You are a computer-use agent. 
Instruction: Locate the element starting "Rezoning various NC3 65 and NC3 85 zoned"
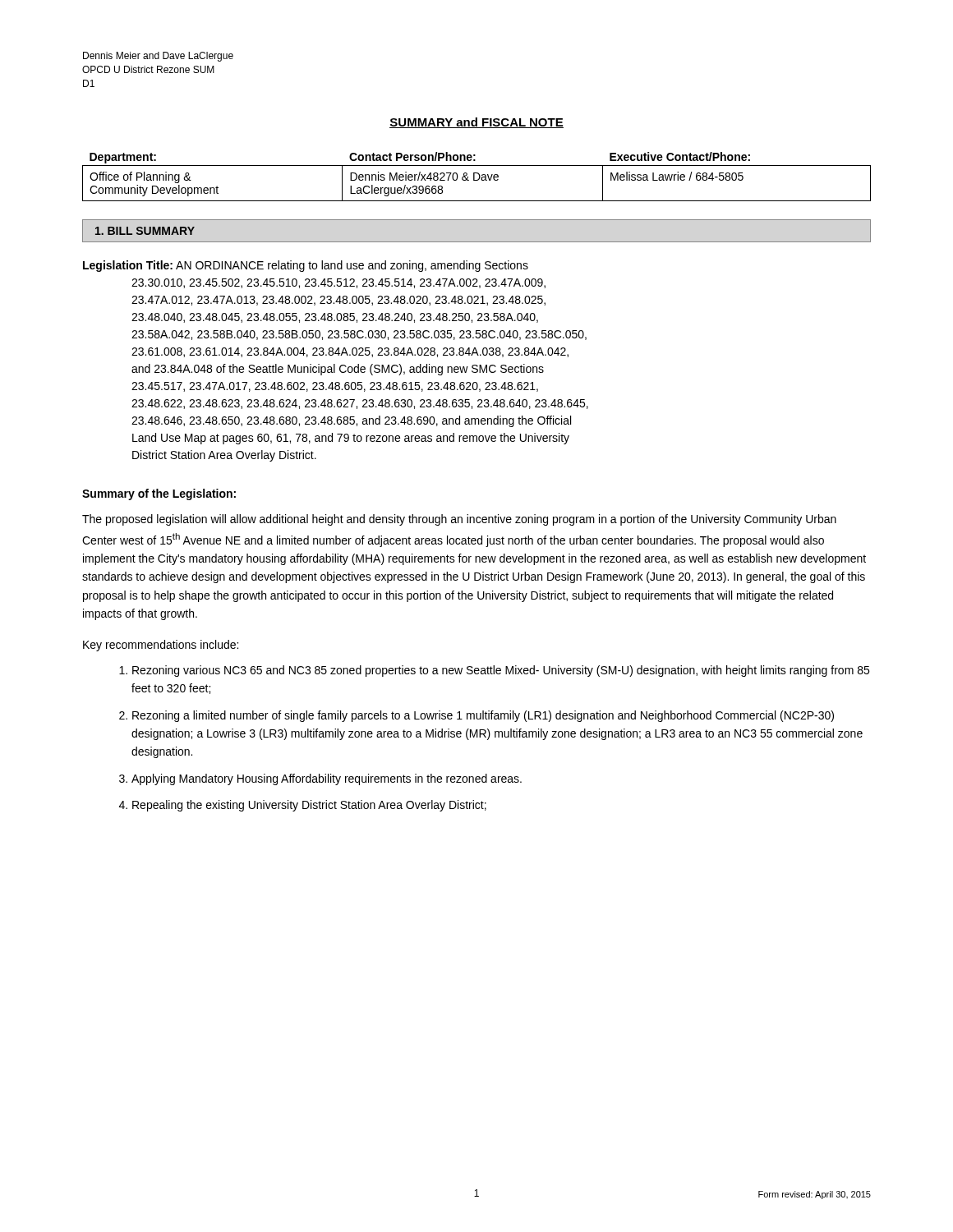point(501,679)
